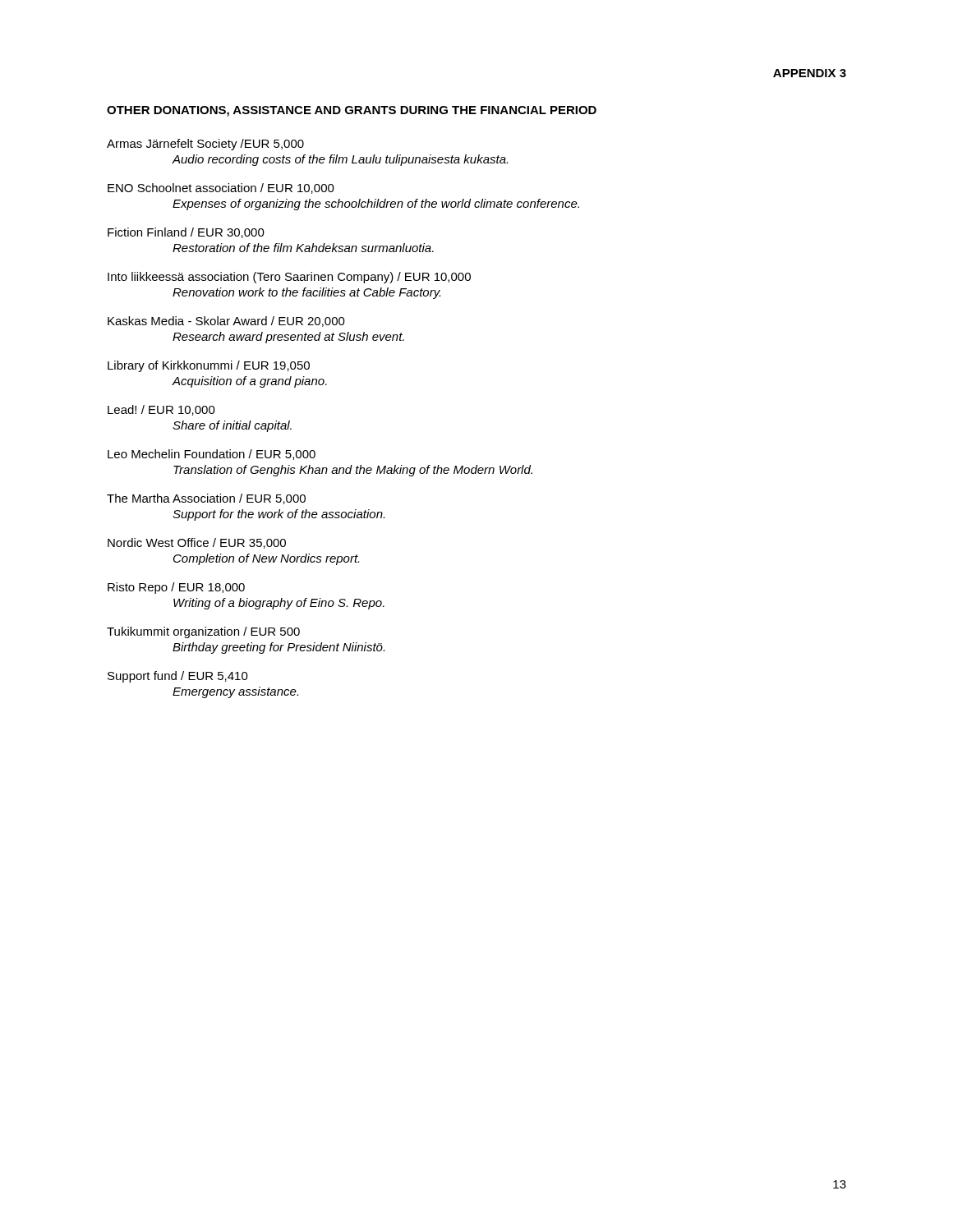Select the text starting "Fiction Finland /"
953x1232 pixels.
[x=186, y=233]
